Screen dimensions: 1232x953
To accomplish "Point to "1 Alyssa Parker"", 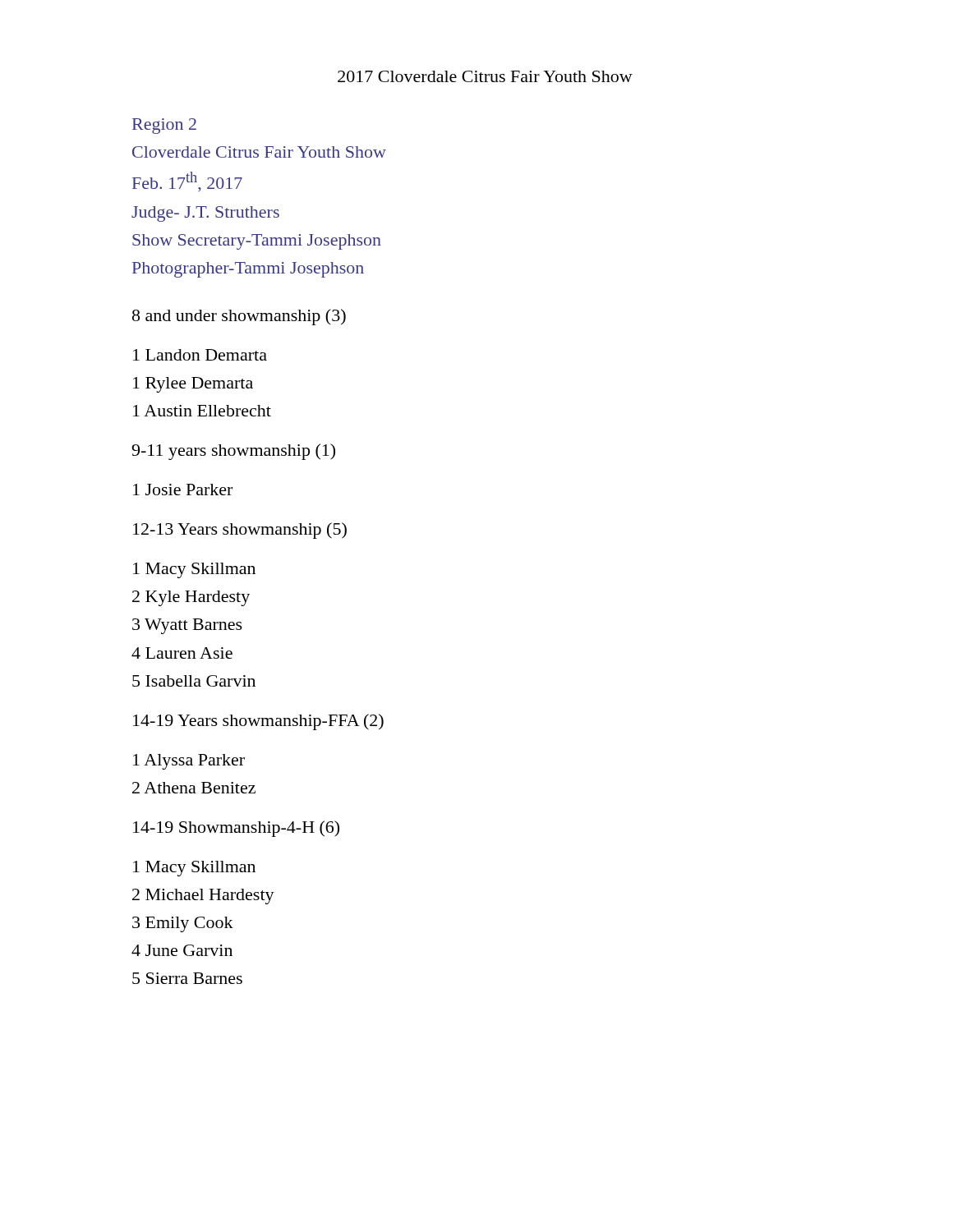I will [x=188, y=759].
